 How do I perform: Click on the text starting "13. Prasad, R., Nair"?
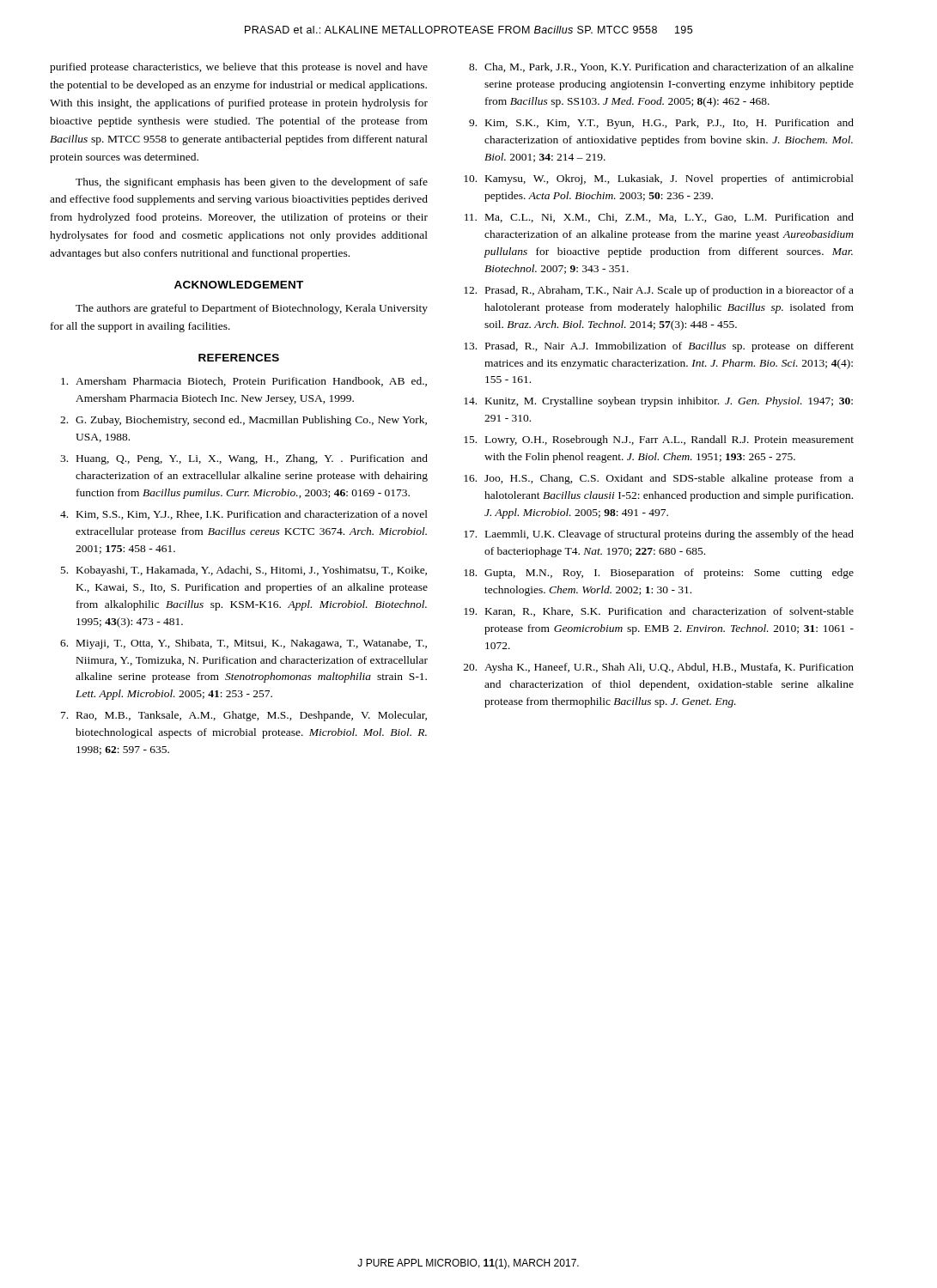tap(656, 363)
